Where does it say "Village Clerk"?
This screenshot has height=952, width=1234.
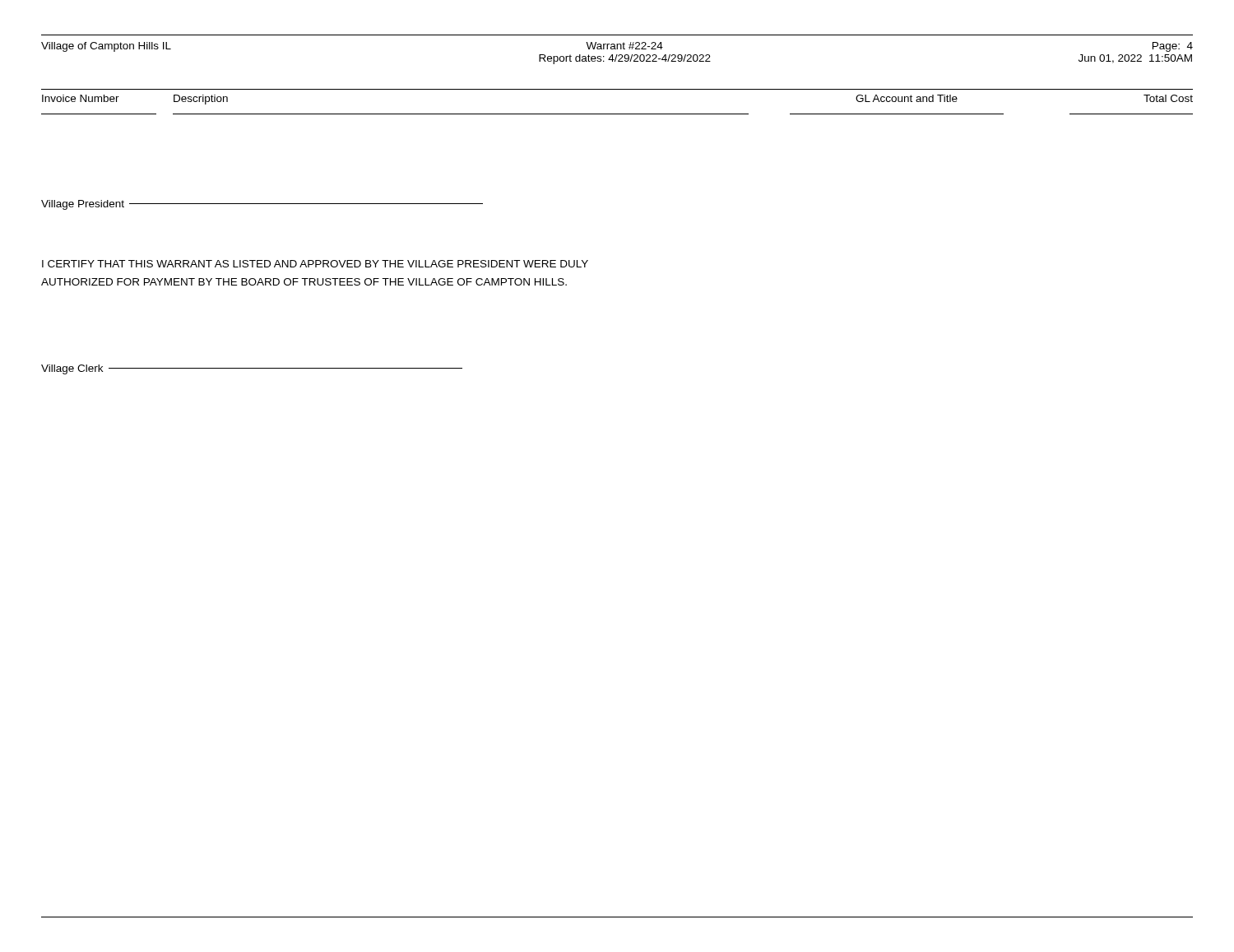click(252, 368)
